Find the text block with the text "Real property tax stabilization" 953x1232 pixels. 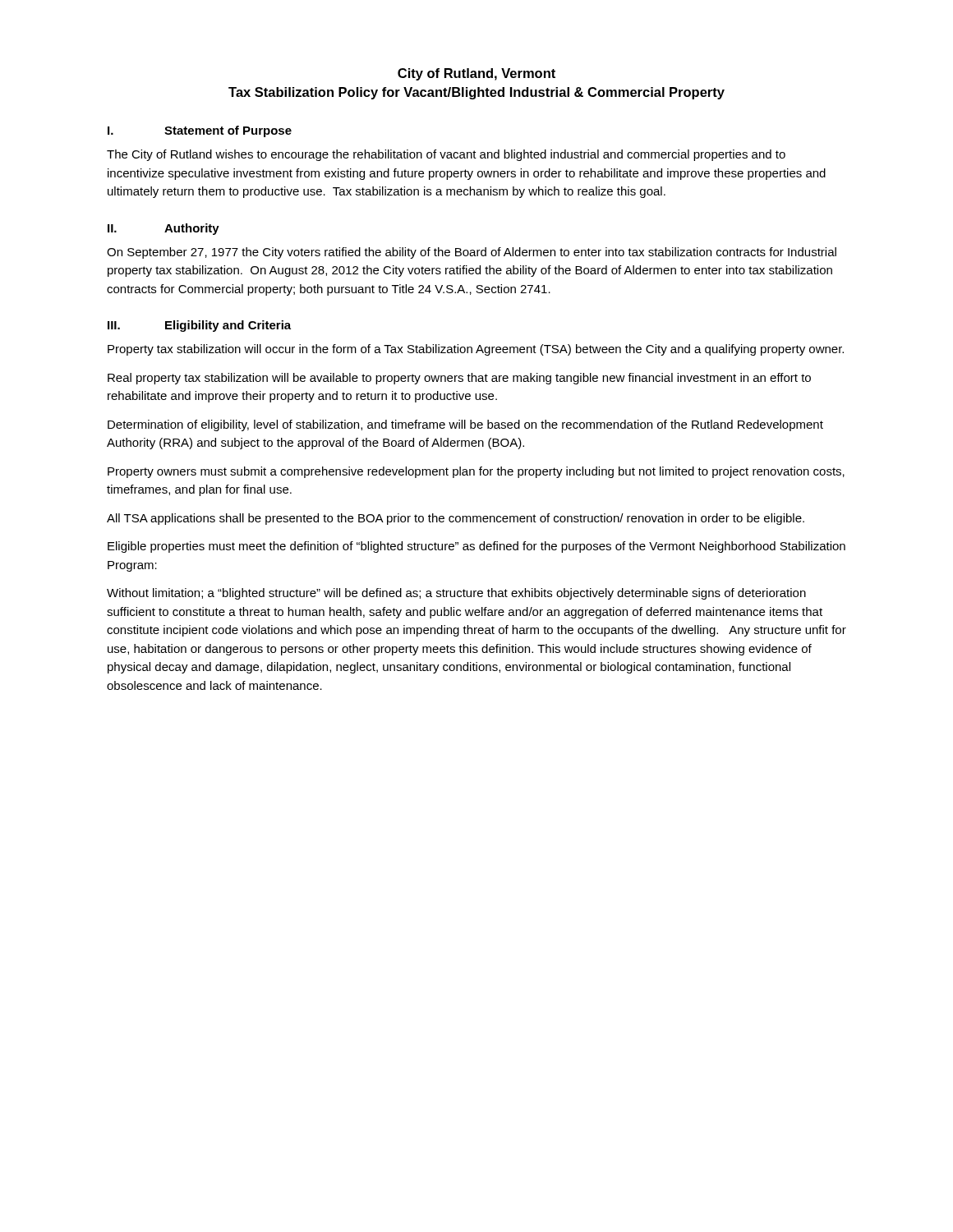tap(459, 386)
